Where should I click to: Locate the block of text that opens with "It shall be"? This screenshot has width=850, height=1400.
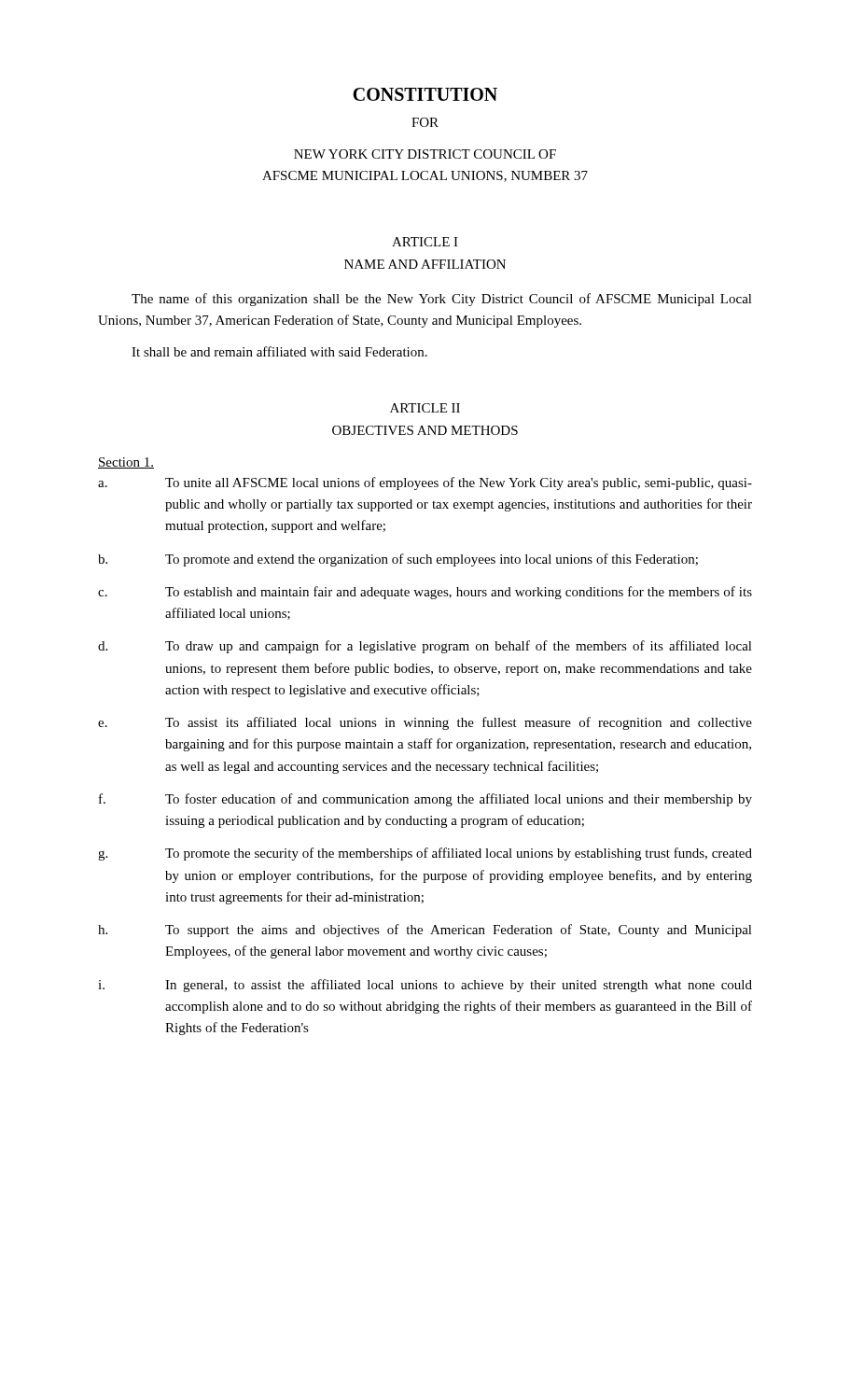[x=280, y=351]
